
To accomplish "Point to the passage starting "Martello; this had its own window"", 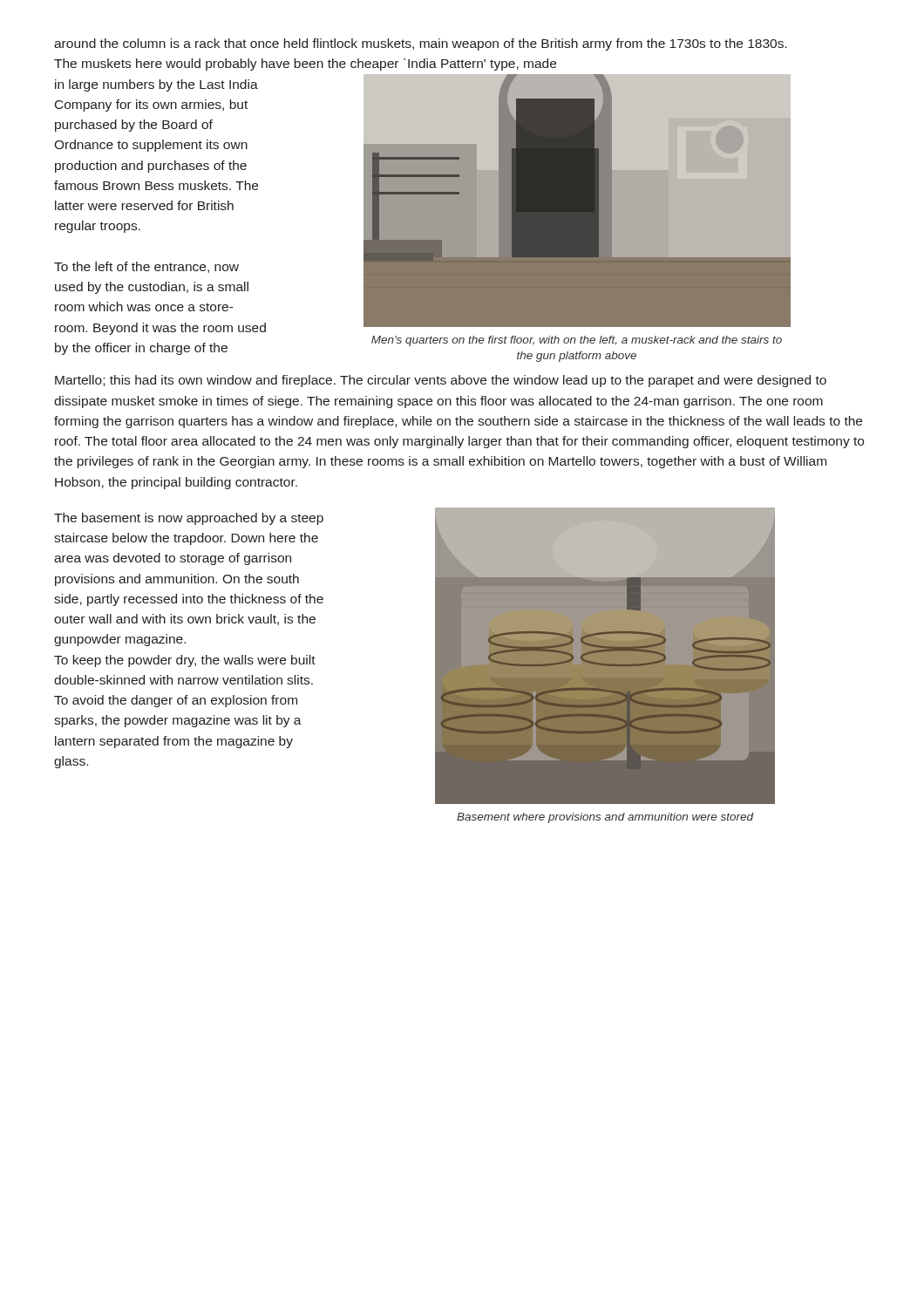I will pyautogui.click(x=462, y=431).
